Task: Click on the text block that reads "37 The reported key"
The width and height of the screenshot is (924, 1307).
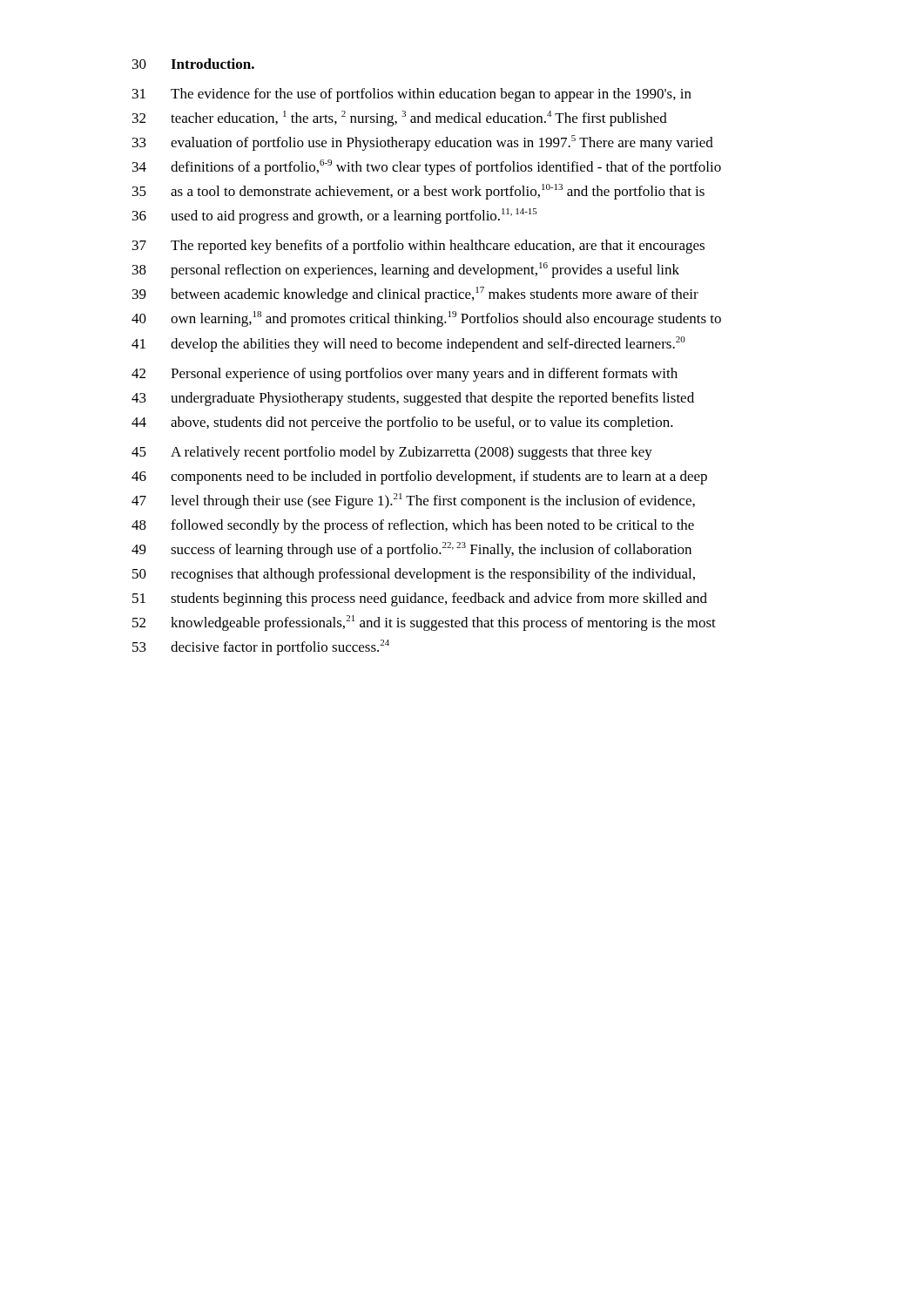Action: [475, 295]
